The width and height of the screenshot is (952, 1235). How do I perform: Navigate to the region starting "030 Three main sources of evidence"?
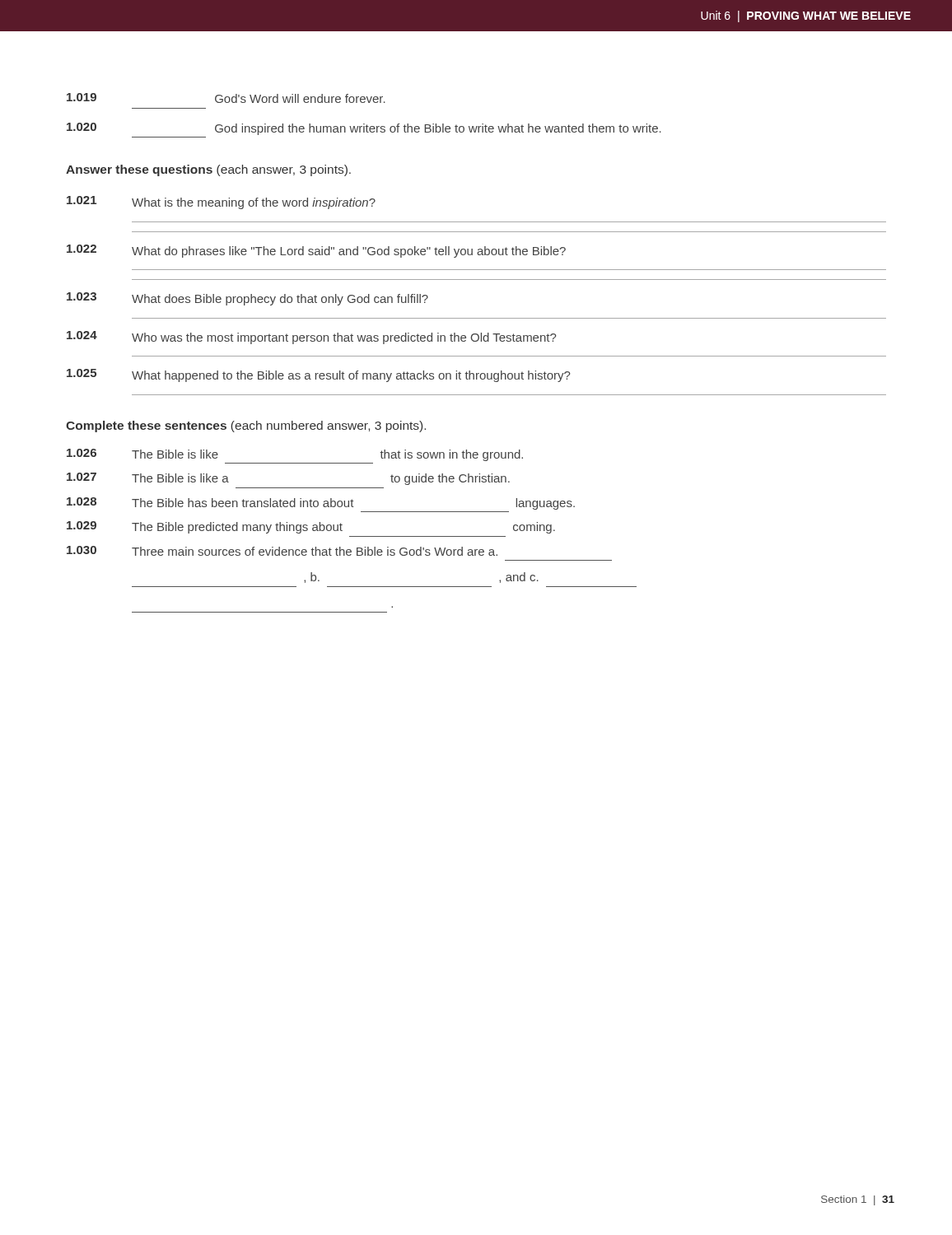tap(476, 577)
